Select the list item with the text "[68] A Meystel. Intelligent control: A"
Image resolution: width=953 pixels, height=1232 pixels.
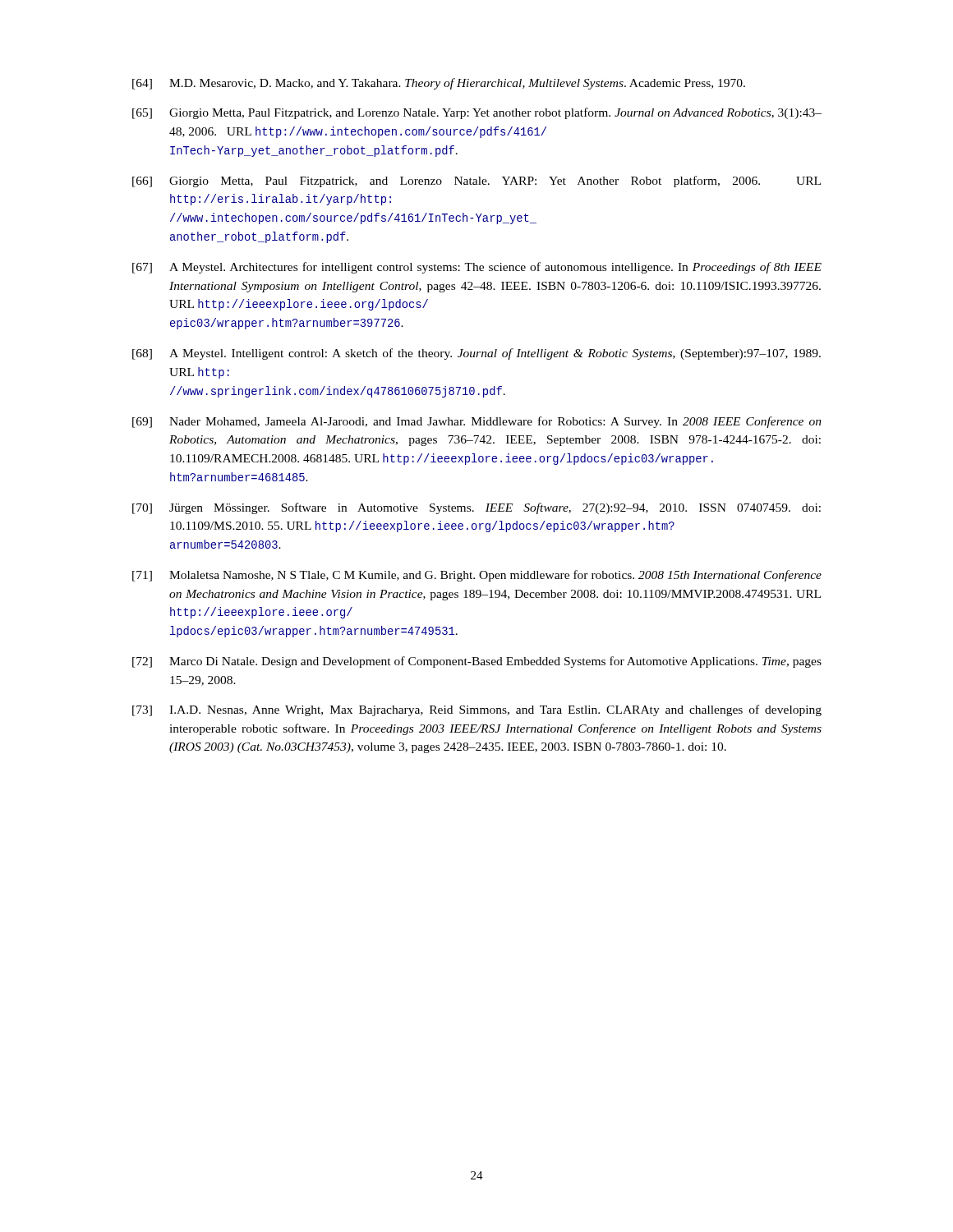(x=476, y=354)
